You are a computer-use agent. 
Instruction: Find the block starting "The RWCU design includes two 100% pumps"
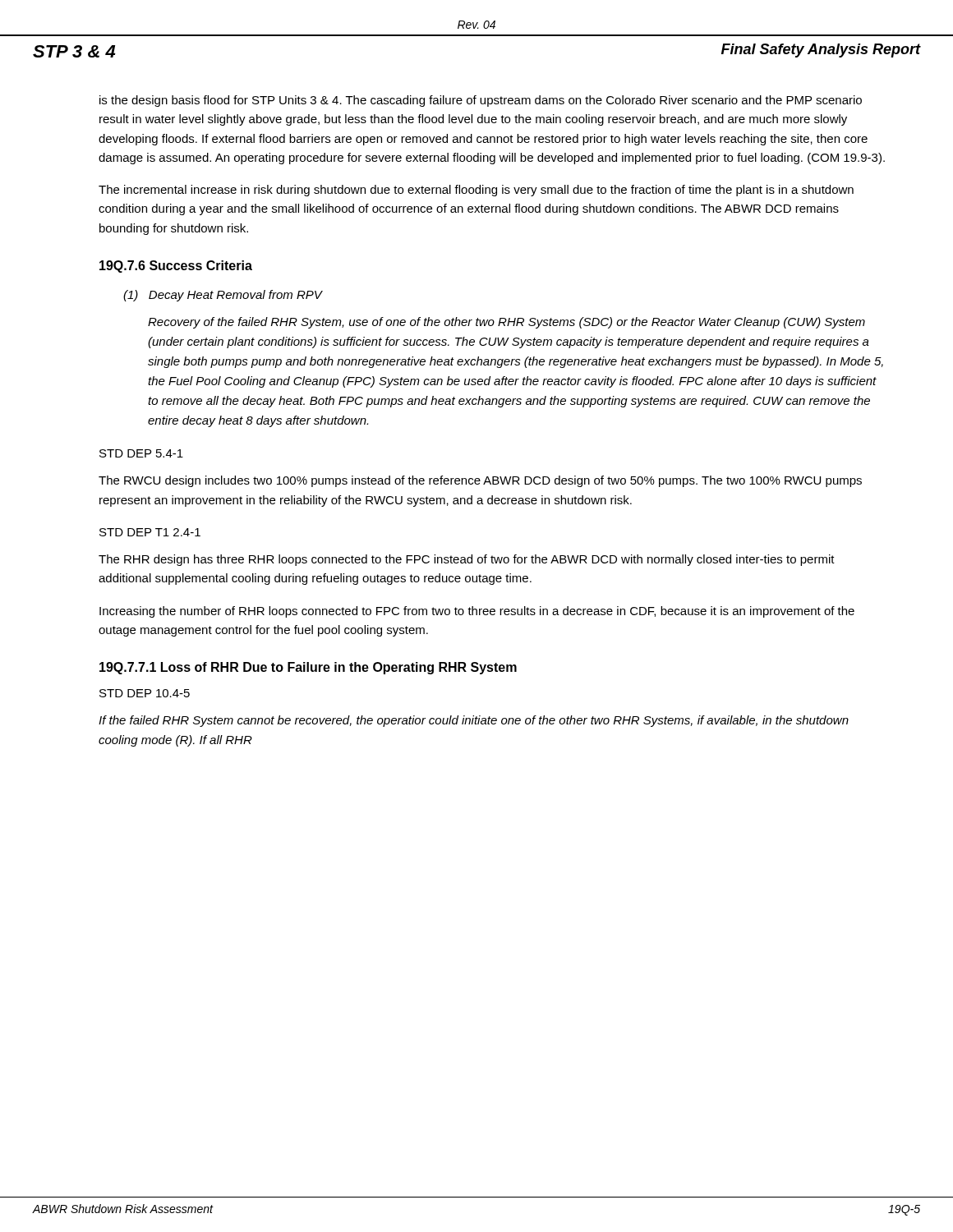pos(480,490)
